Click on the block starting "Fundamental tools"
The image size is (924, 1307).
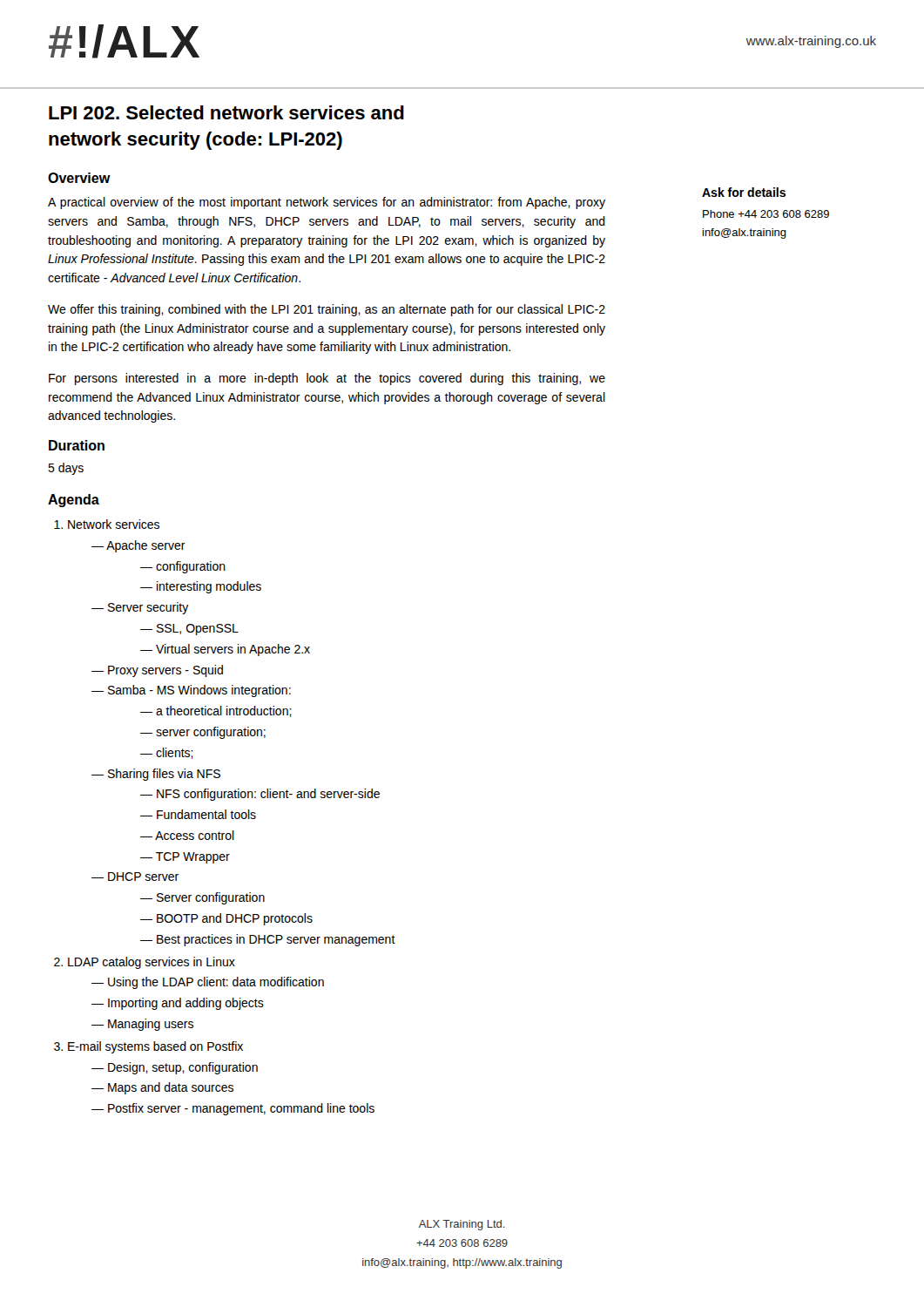point(206,815)
